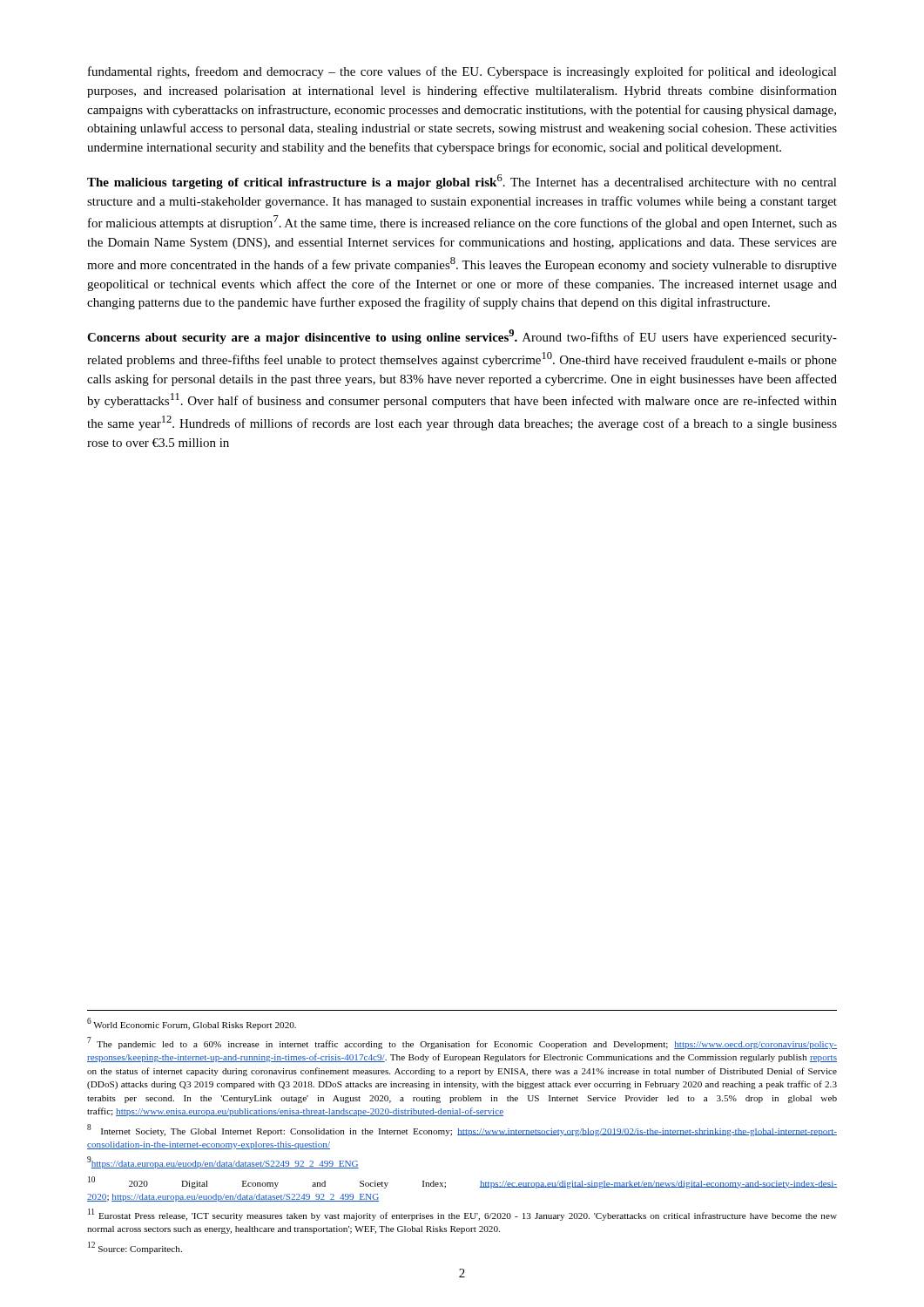Locate the region starting "11 Eurostat Press release, 'ICT security measures taken"
Image resolution: width=924 pixels, height=1307 pixels.
click(462, 1221)
